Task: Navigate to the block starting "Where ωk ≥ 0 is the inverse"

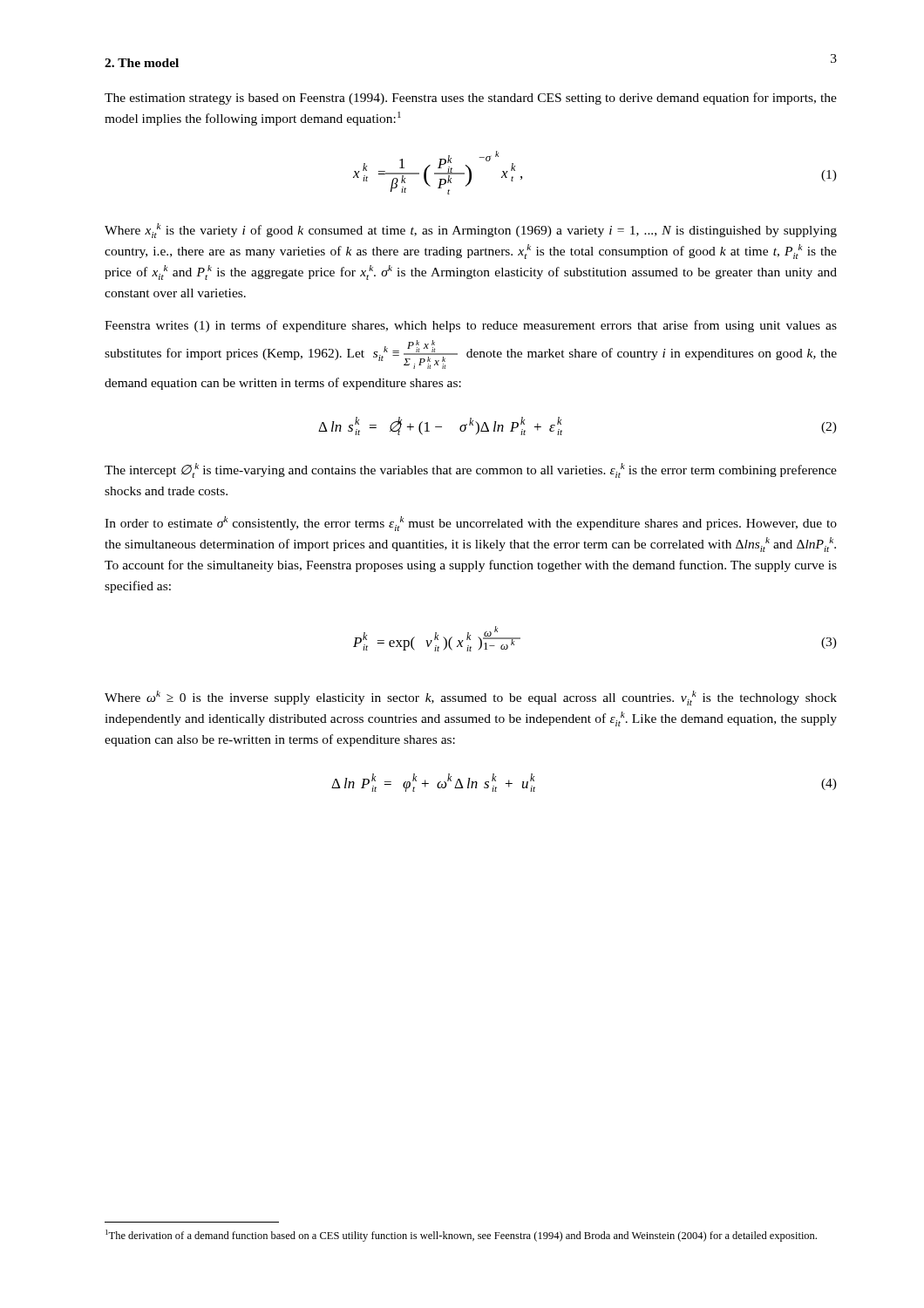Action: [471, 719]
